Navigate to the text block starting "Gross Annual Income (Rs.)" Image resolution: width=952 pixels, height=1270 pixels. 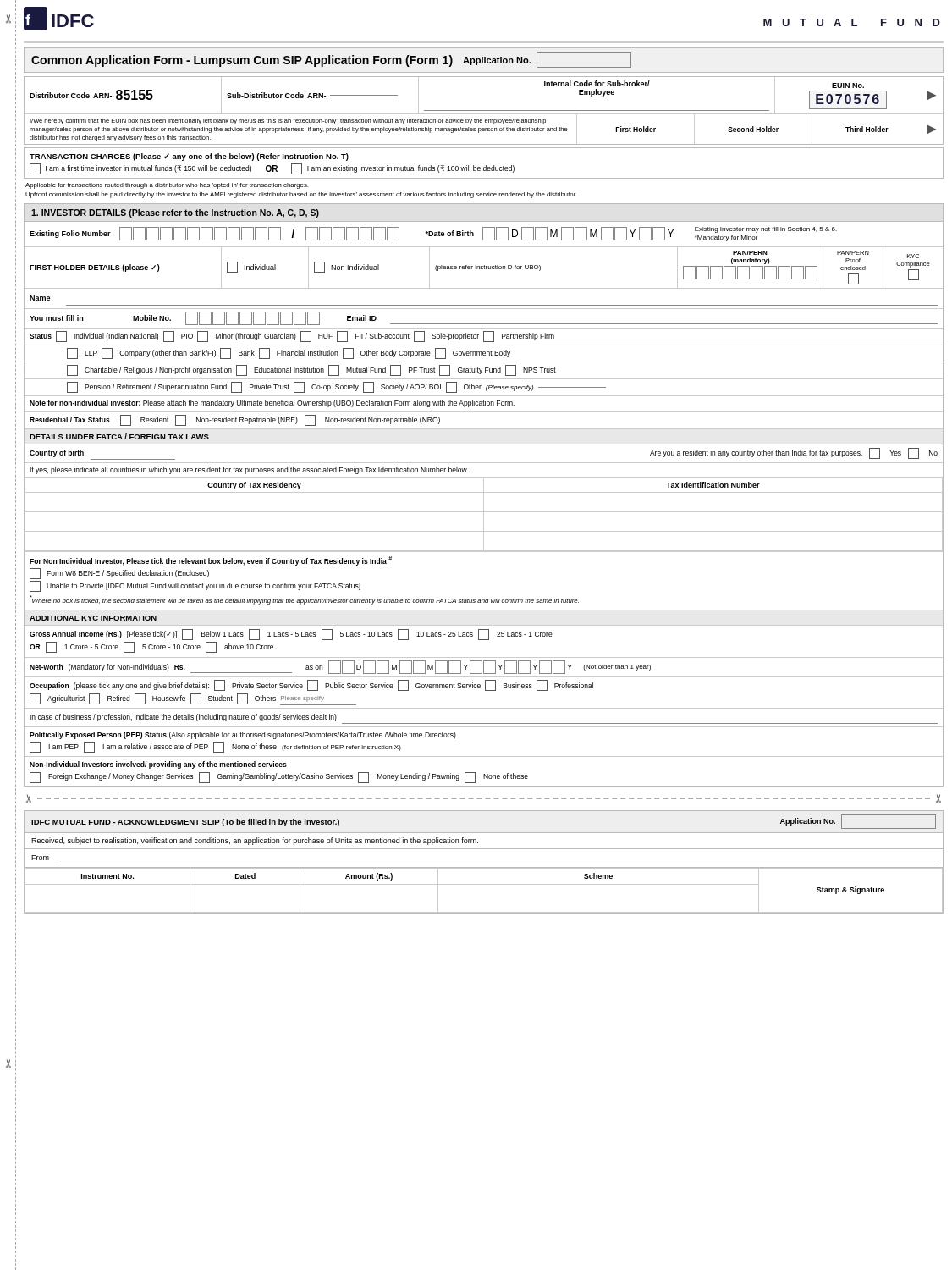[x=484, y=641]
